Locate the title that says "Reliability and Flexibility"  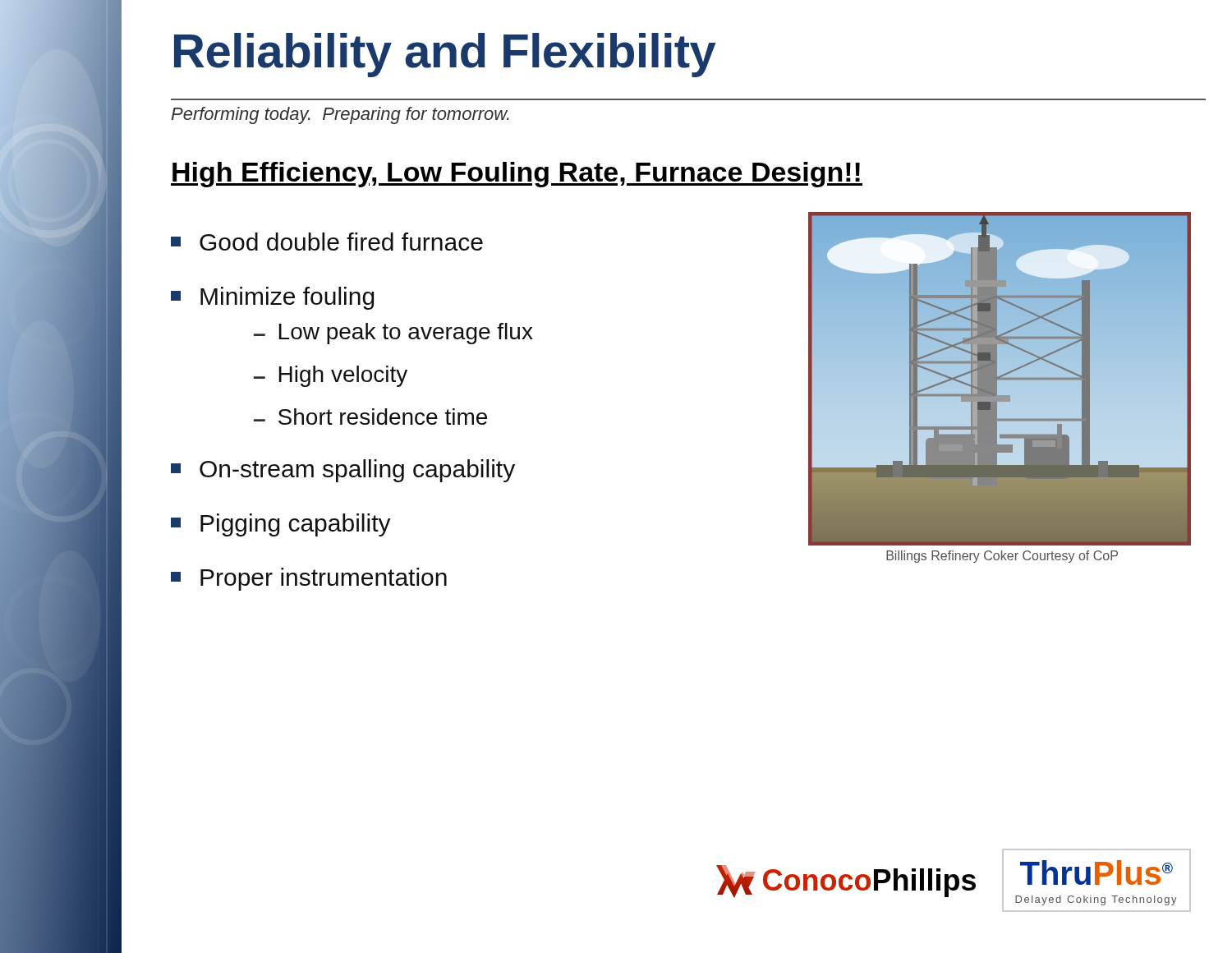(680, 51)
